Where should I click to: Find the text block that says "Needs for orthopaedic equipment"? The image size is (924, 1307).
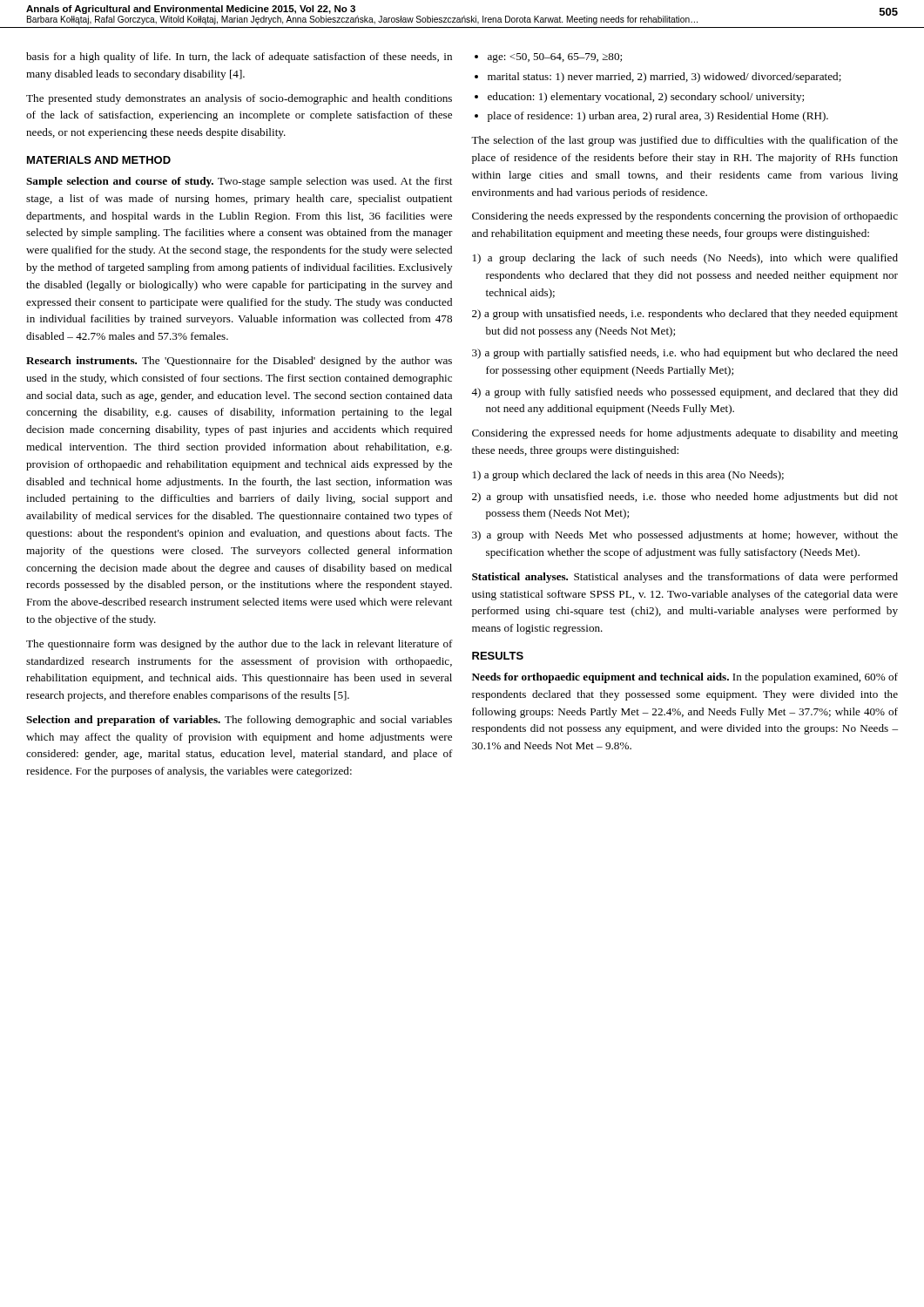tap(685, 711)
